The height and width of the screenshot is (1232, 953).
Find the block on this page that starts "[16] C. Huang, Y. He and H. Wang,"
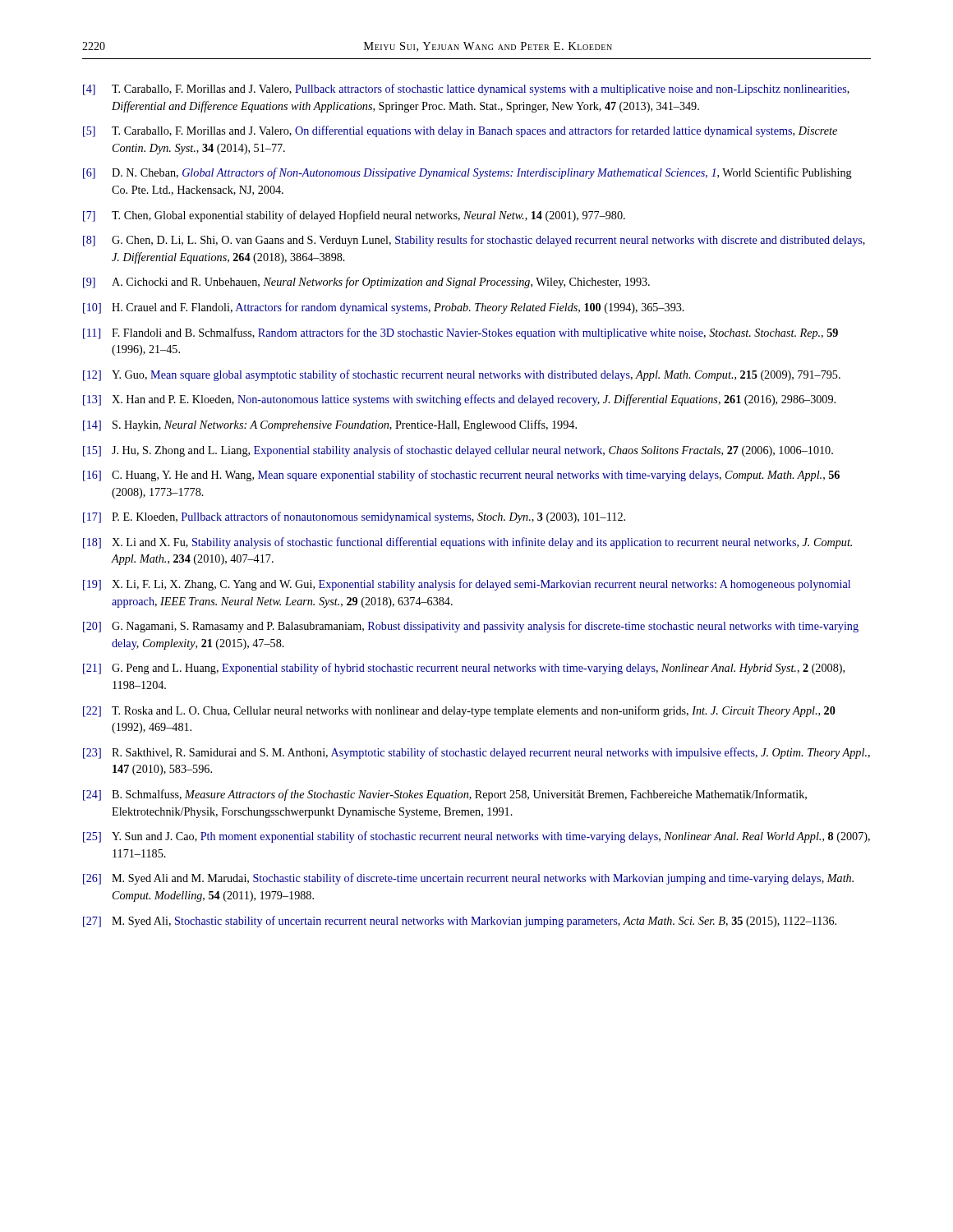click(476, 483)
